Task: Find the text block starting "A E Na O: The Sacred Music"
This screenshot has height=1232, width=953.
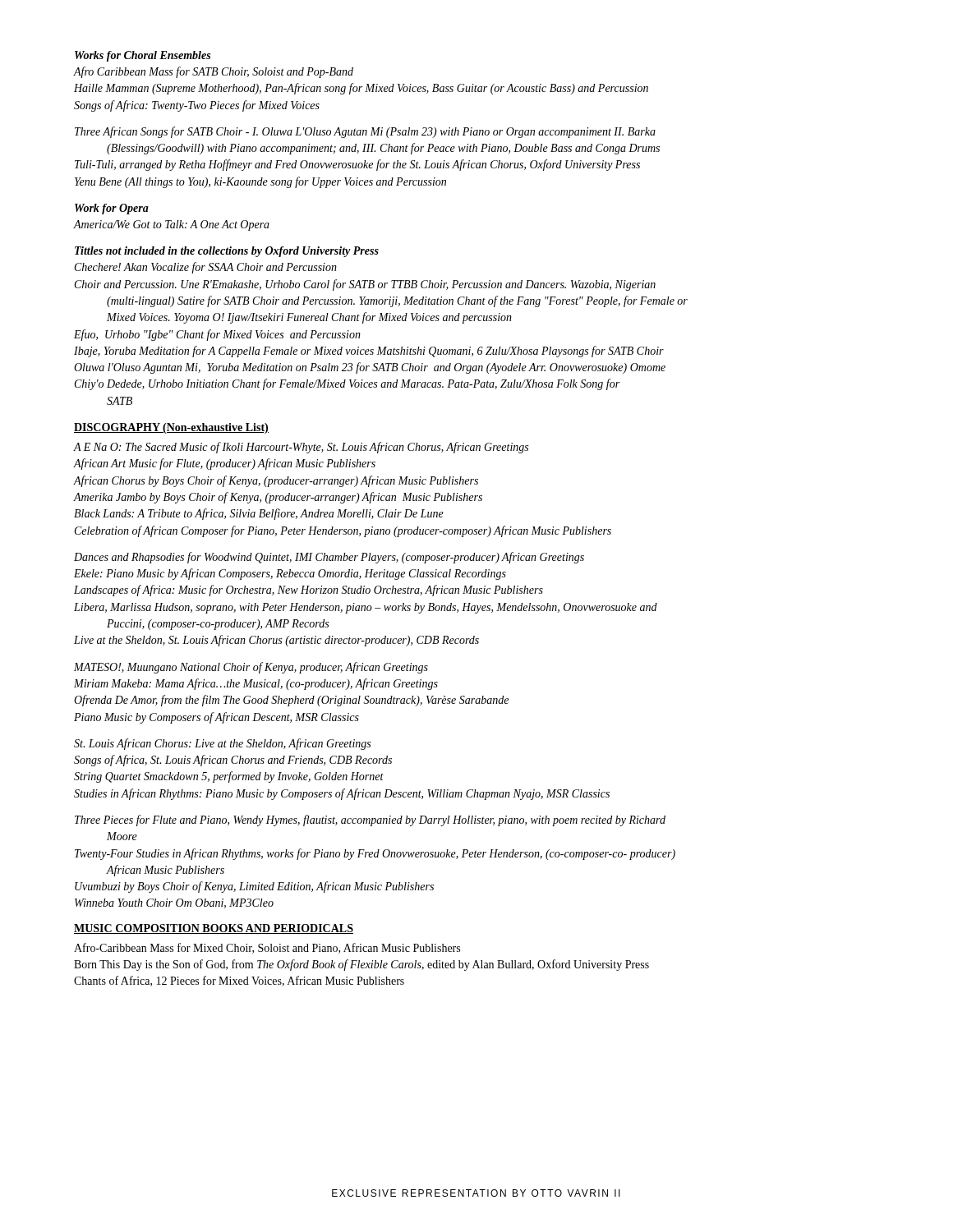Action: tap(476, 489)
